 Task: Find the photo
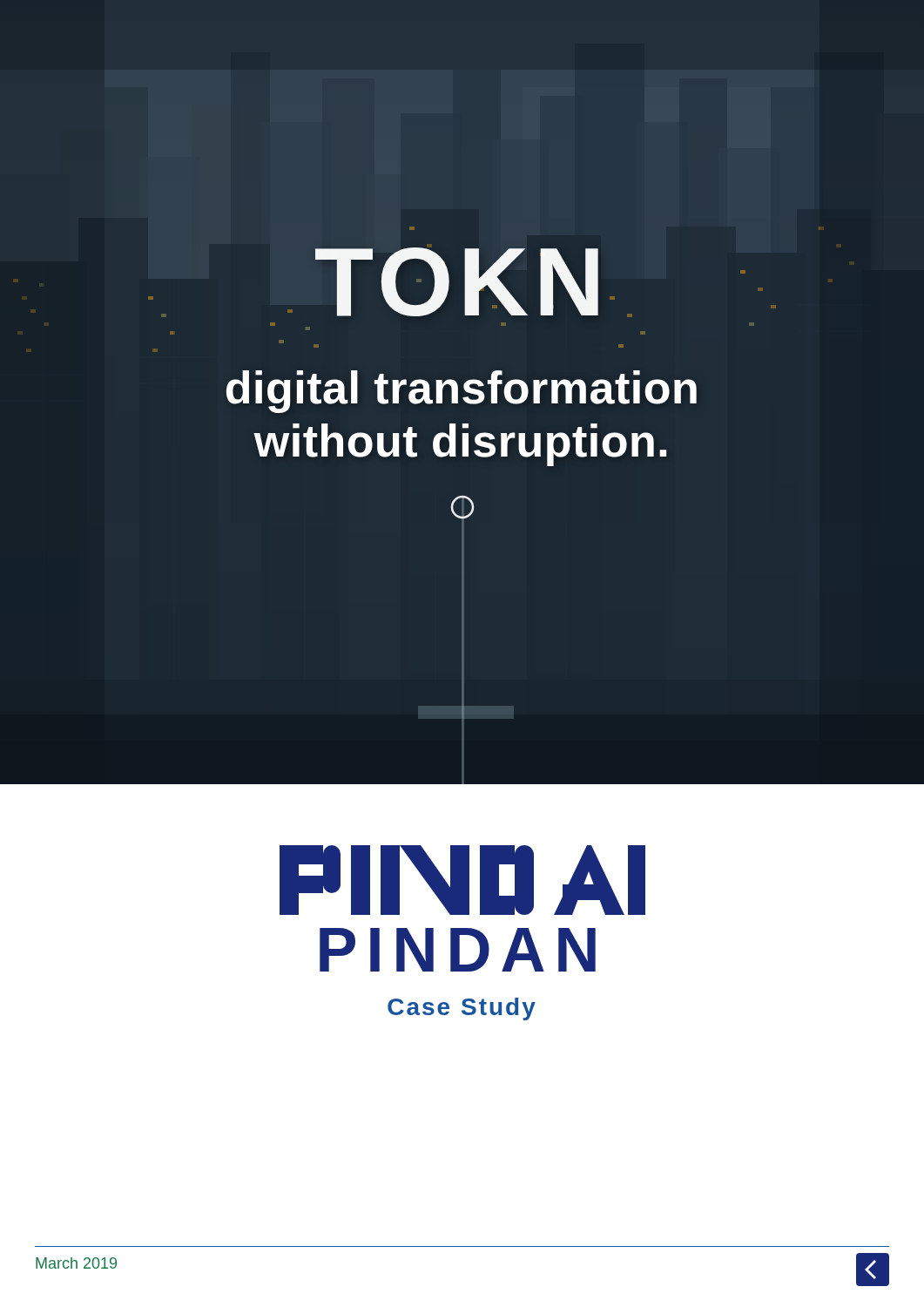[462, 392]
